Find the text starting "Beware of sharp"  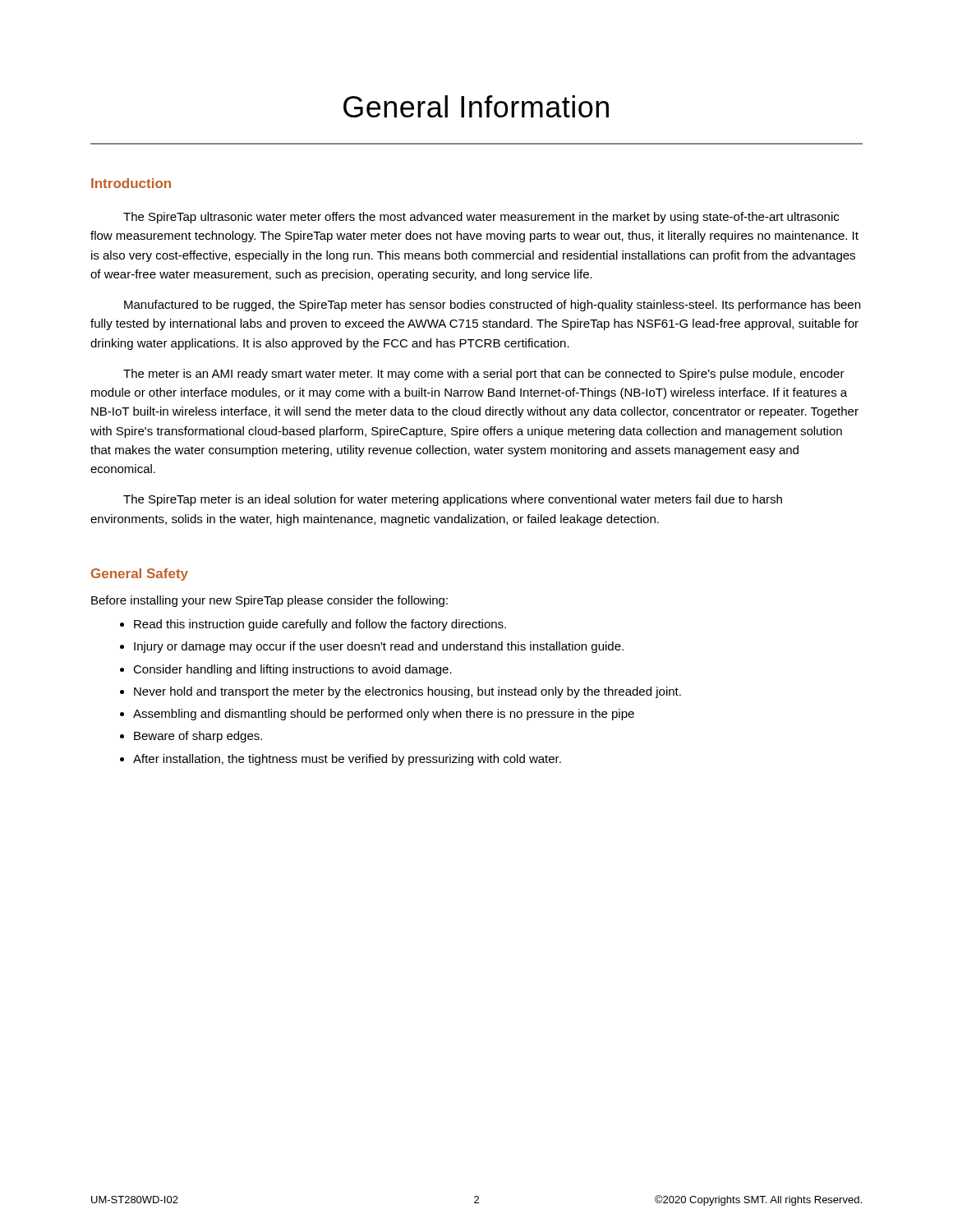point(198,736)
